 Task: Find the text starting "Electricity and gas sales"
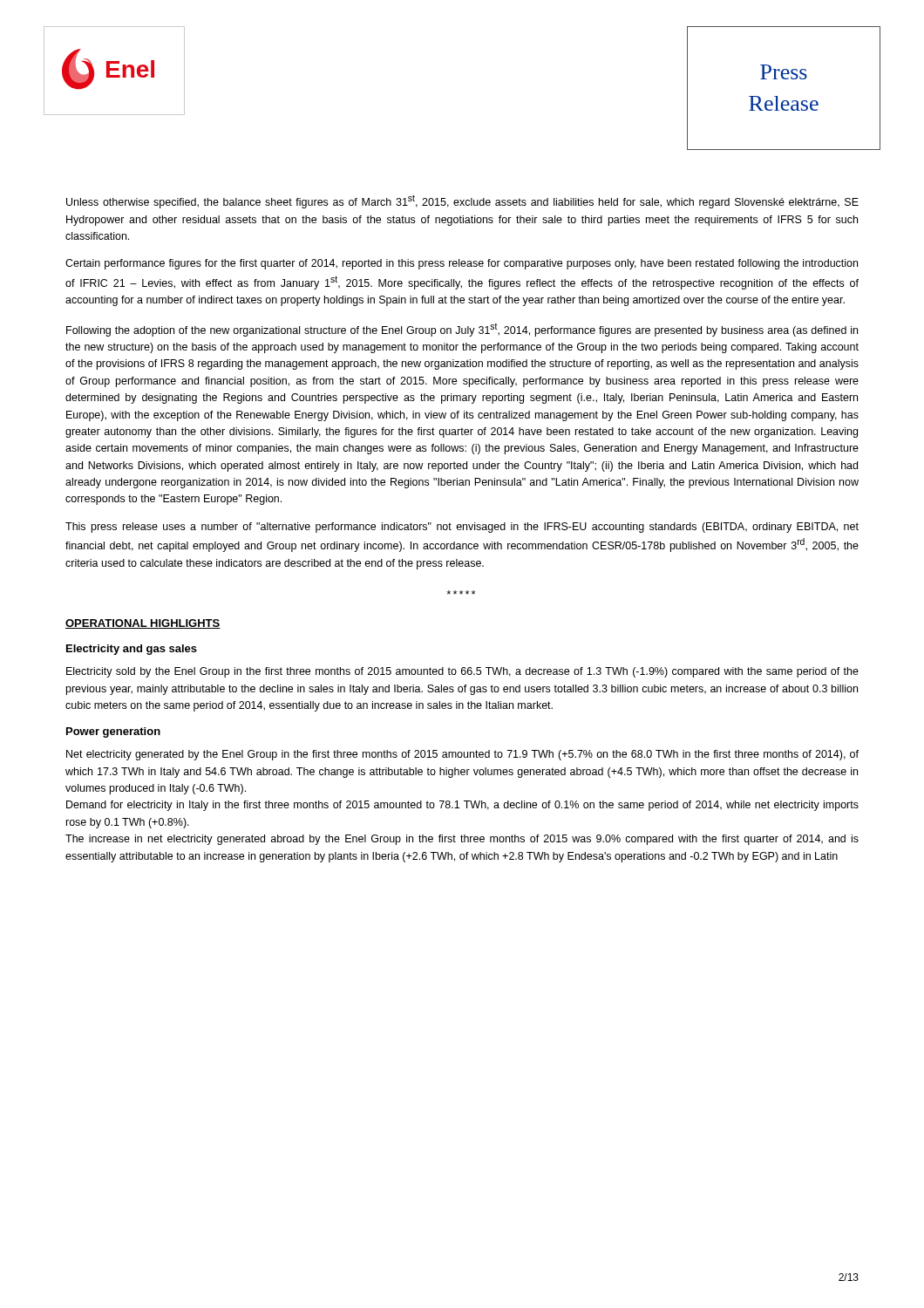pyautogui.click(x=131, y=649)
